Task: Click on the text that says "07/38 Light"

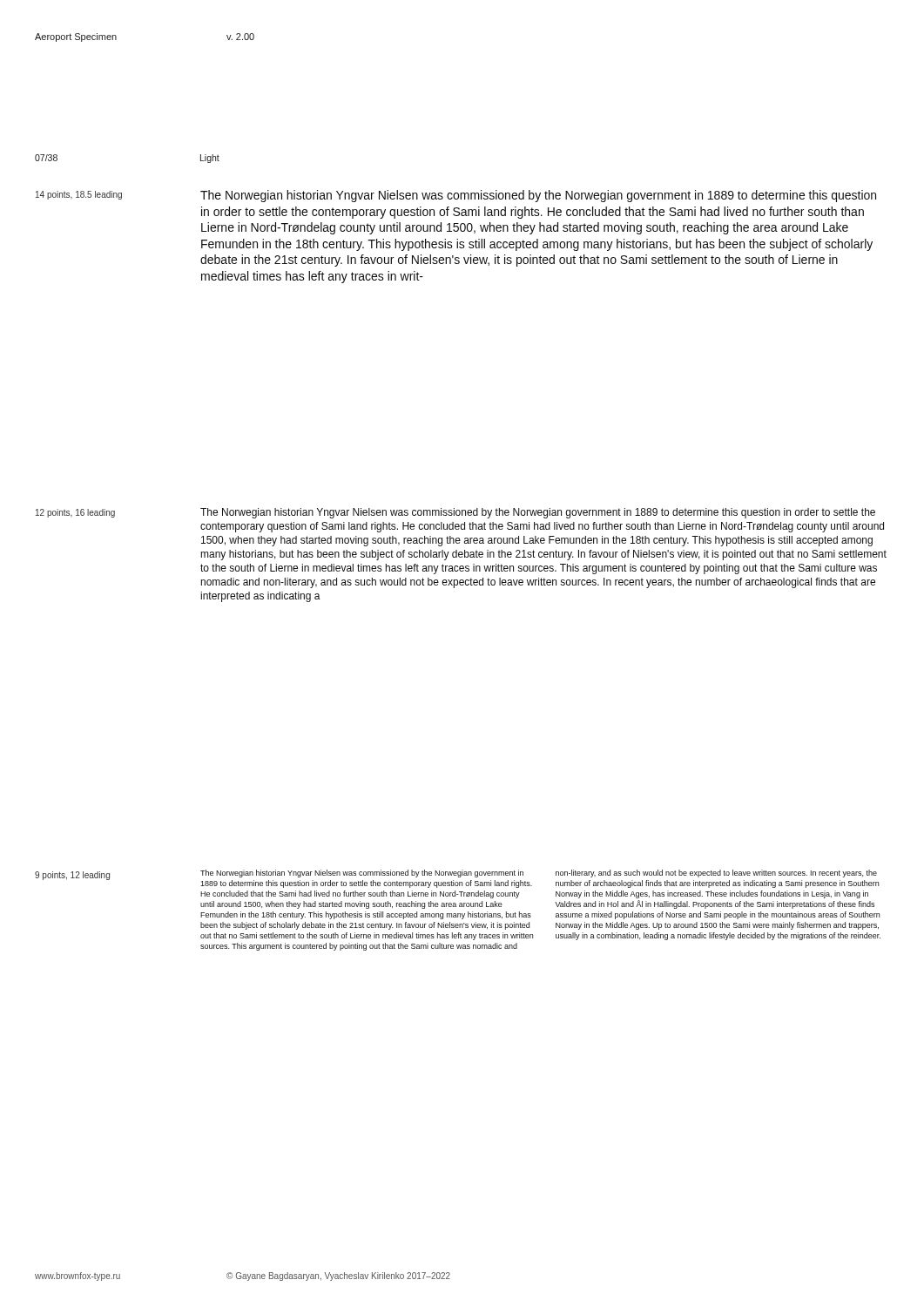Action: (48, 159)
